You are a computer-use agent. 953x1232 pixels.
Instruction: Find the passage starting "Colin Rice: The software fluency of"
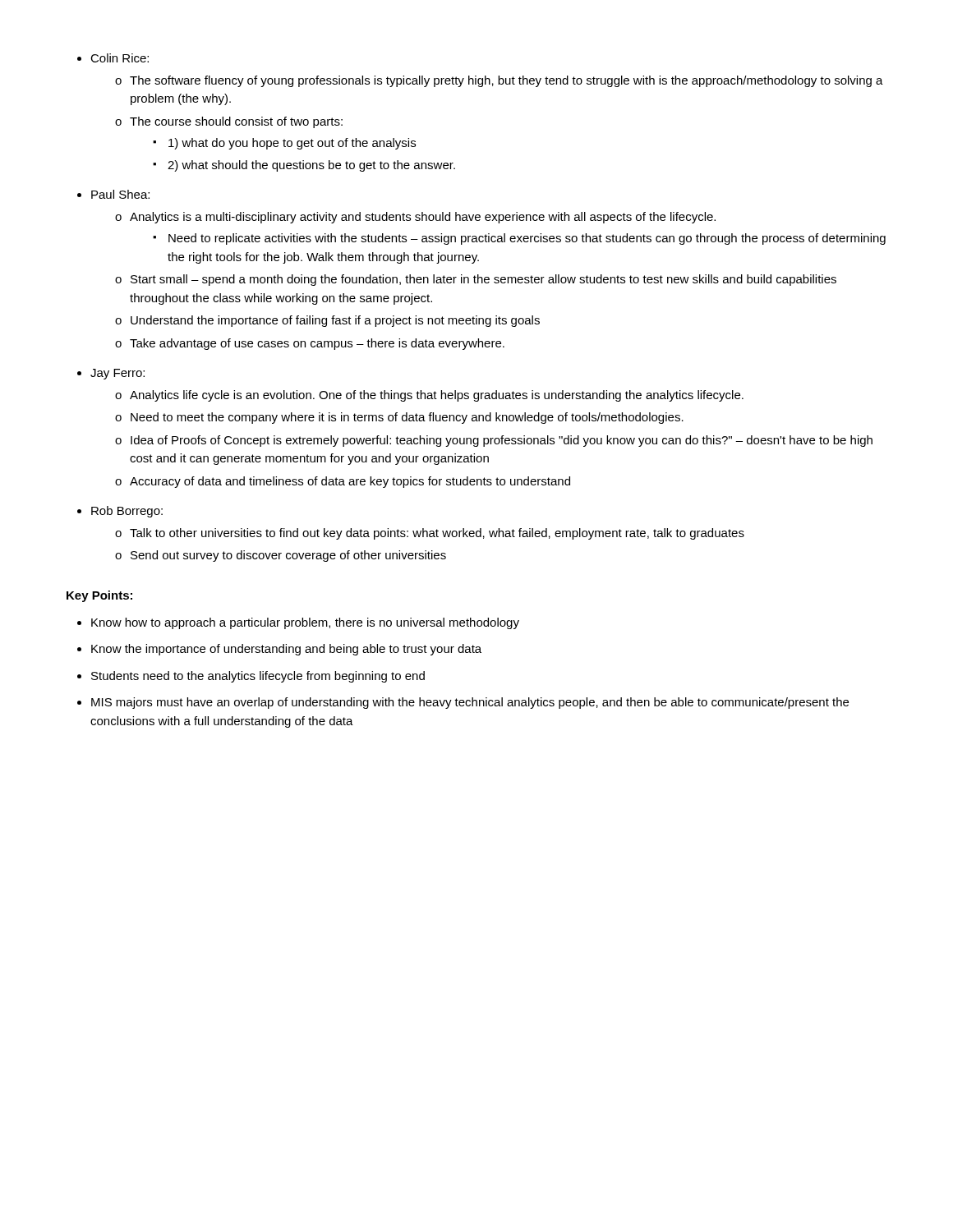[x=113, y=58]
